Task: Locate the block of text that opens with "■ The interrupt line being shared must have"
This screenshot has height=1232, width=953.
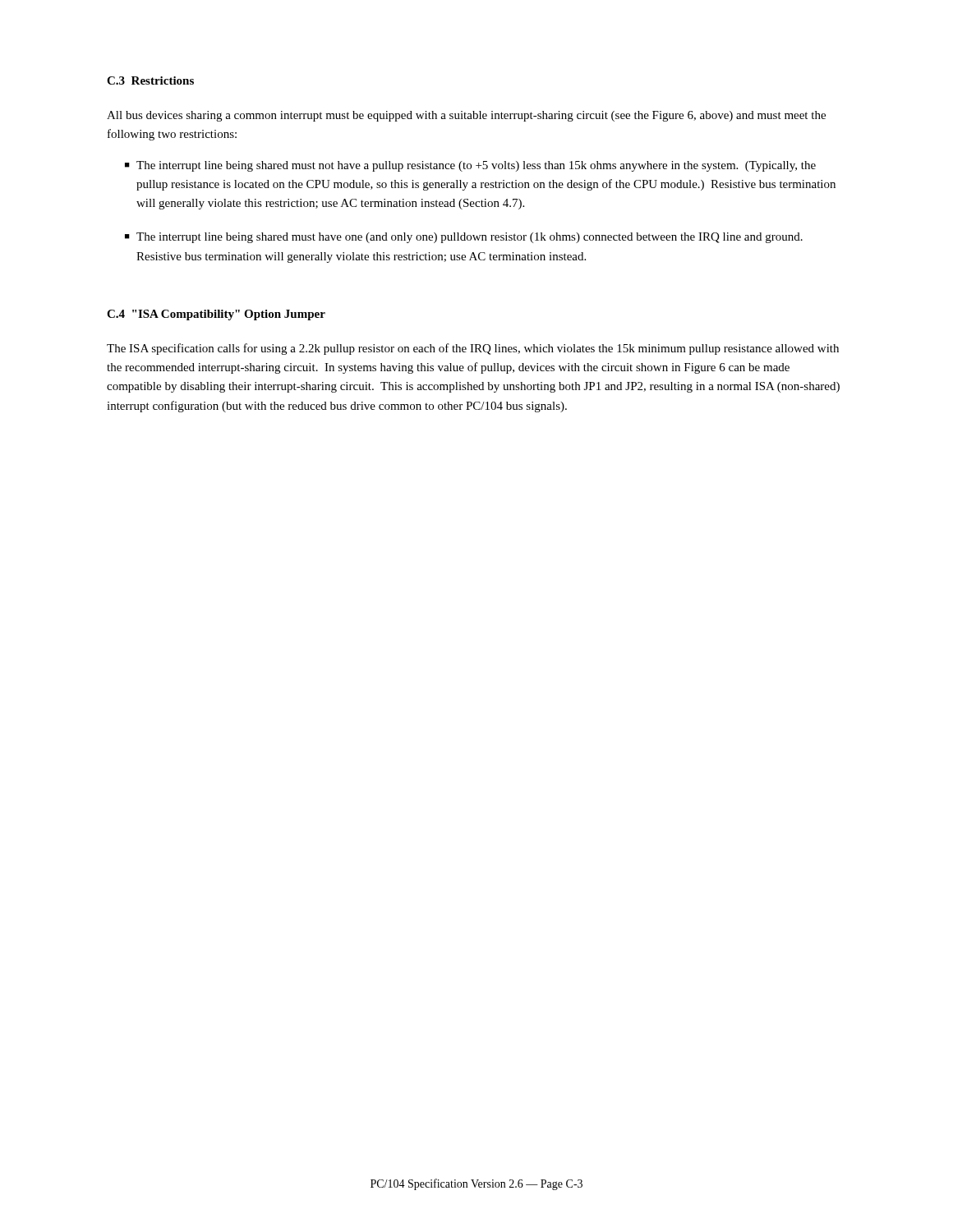Action: (x=476, y=247)
